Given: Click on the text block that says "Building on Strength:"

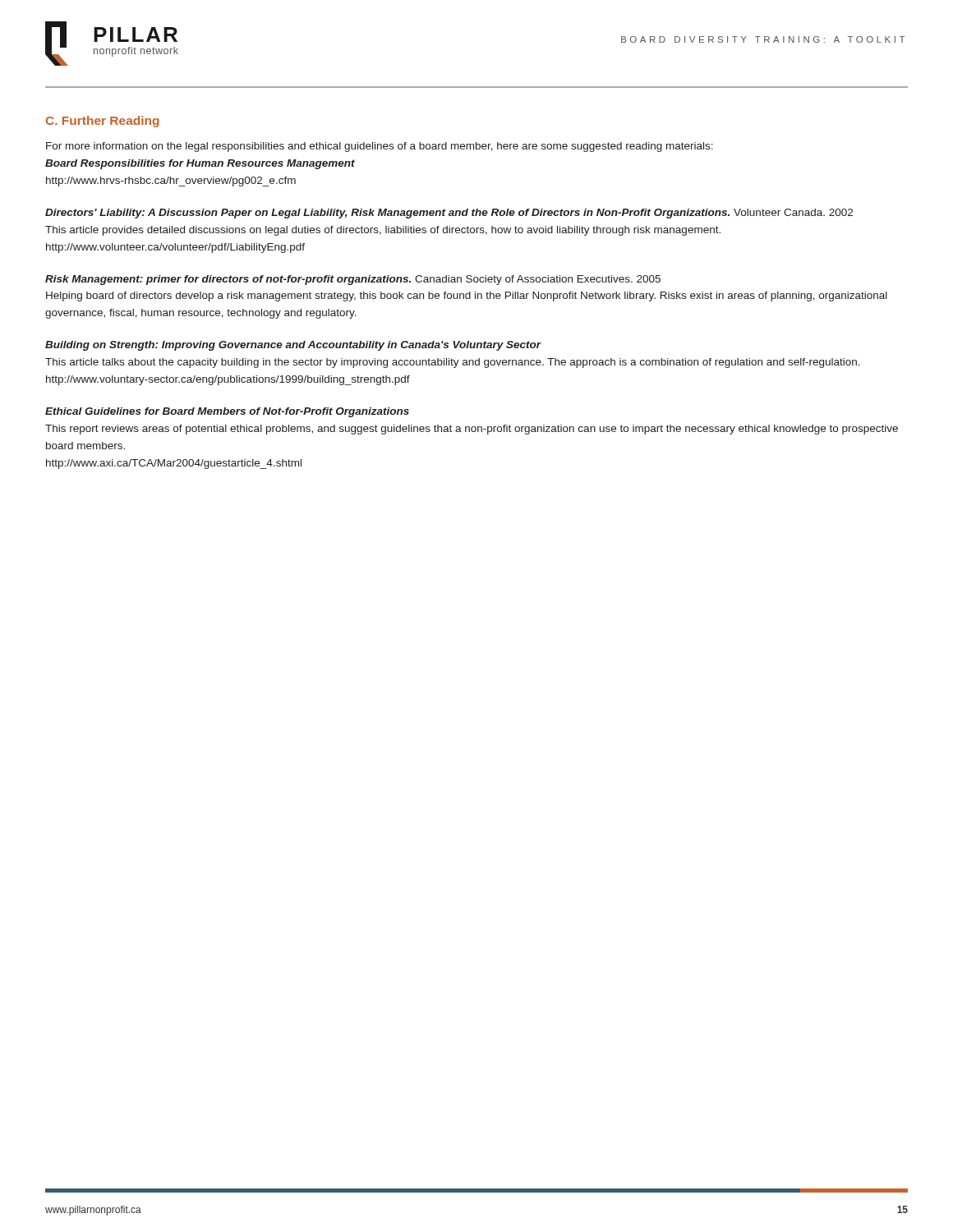Looking at the screenshot, I should (x=453, y=362).
